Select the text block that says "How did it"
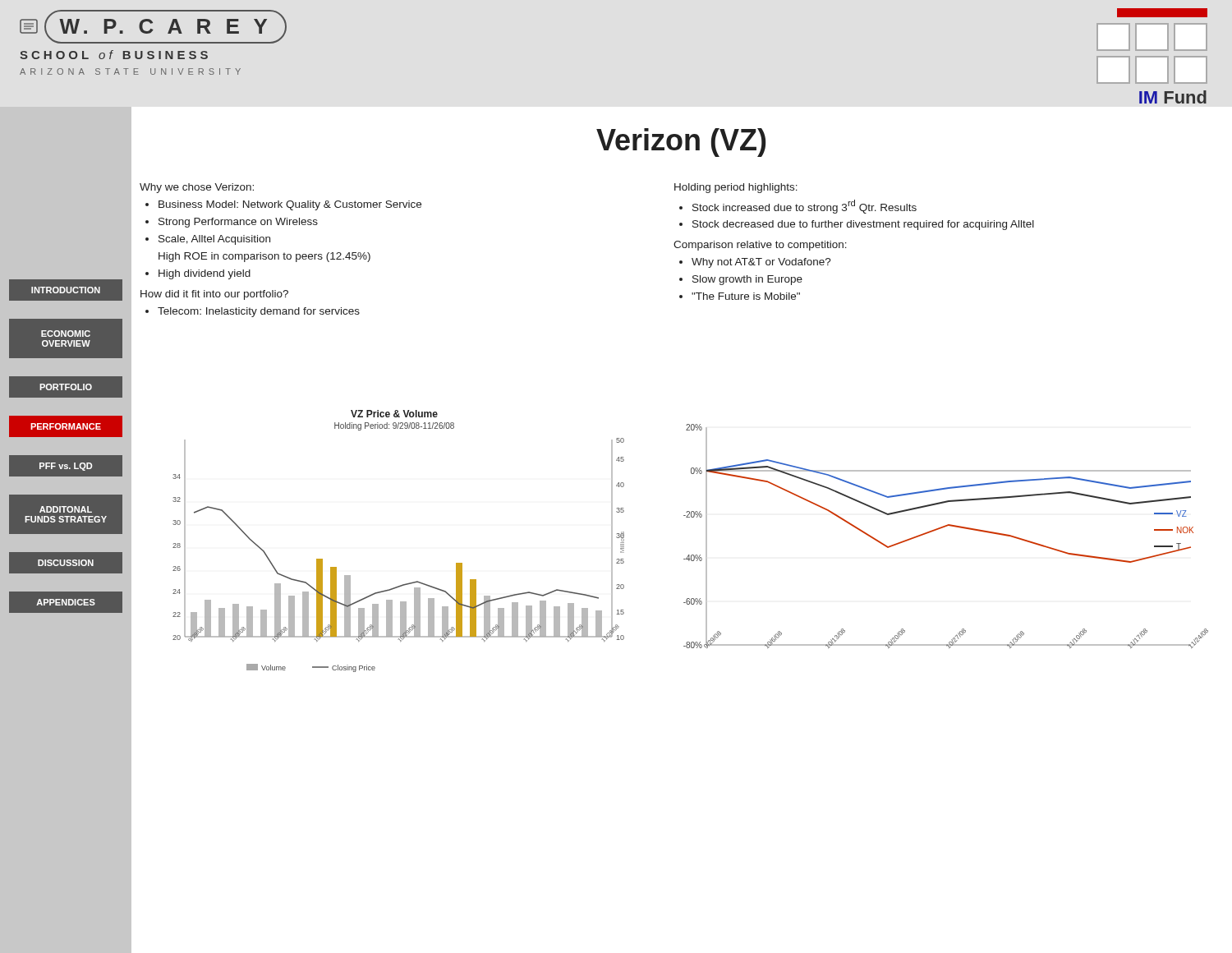The width and height of the screenshot is (1232, 953). [x=214, y=293]
